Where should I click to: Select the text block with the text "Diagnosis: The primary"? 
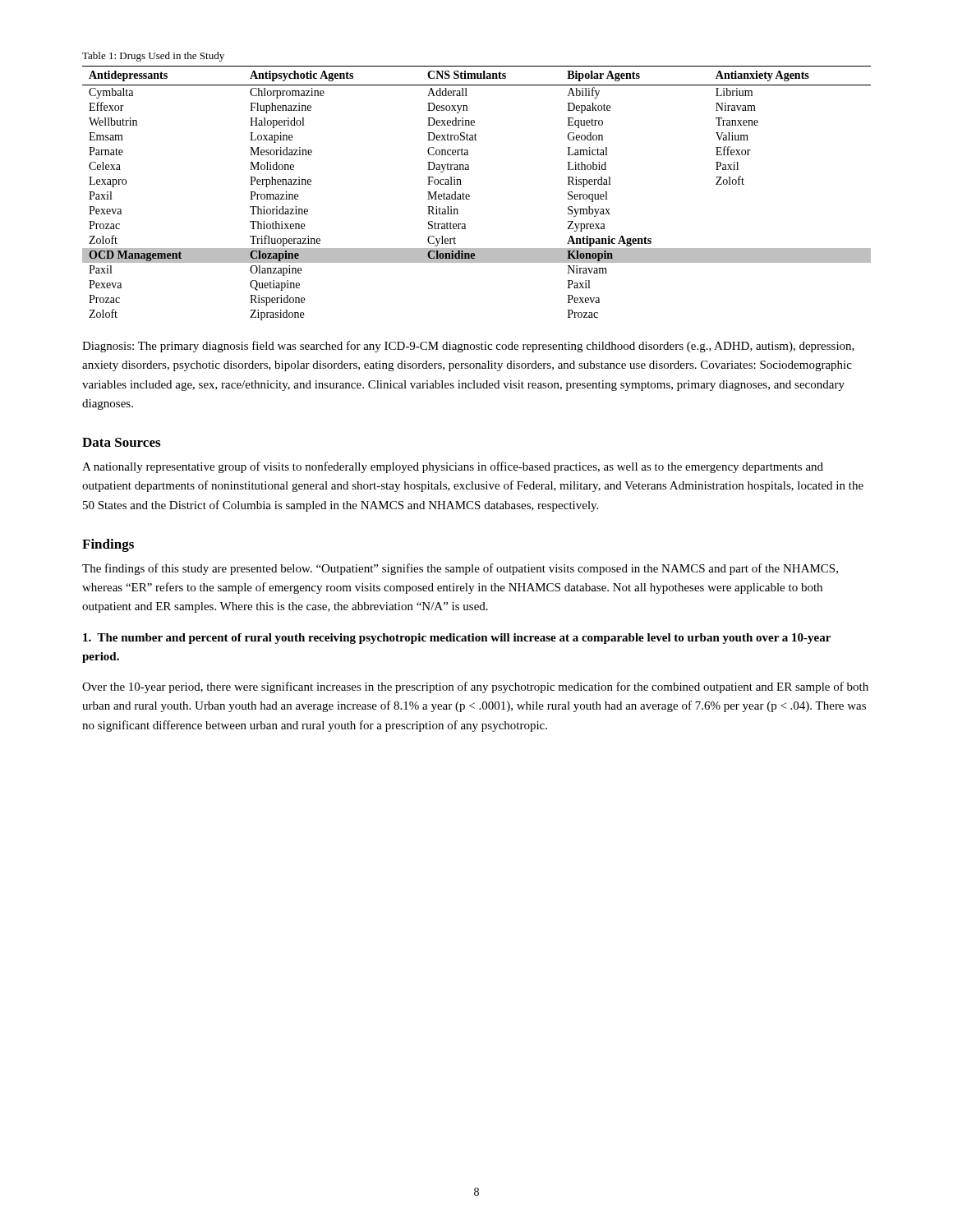468,374
